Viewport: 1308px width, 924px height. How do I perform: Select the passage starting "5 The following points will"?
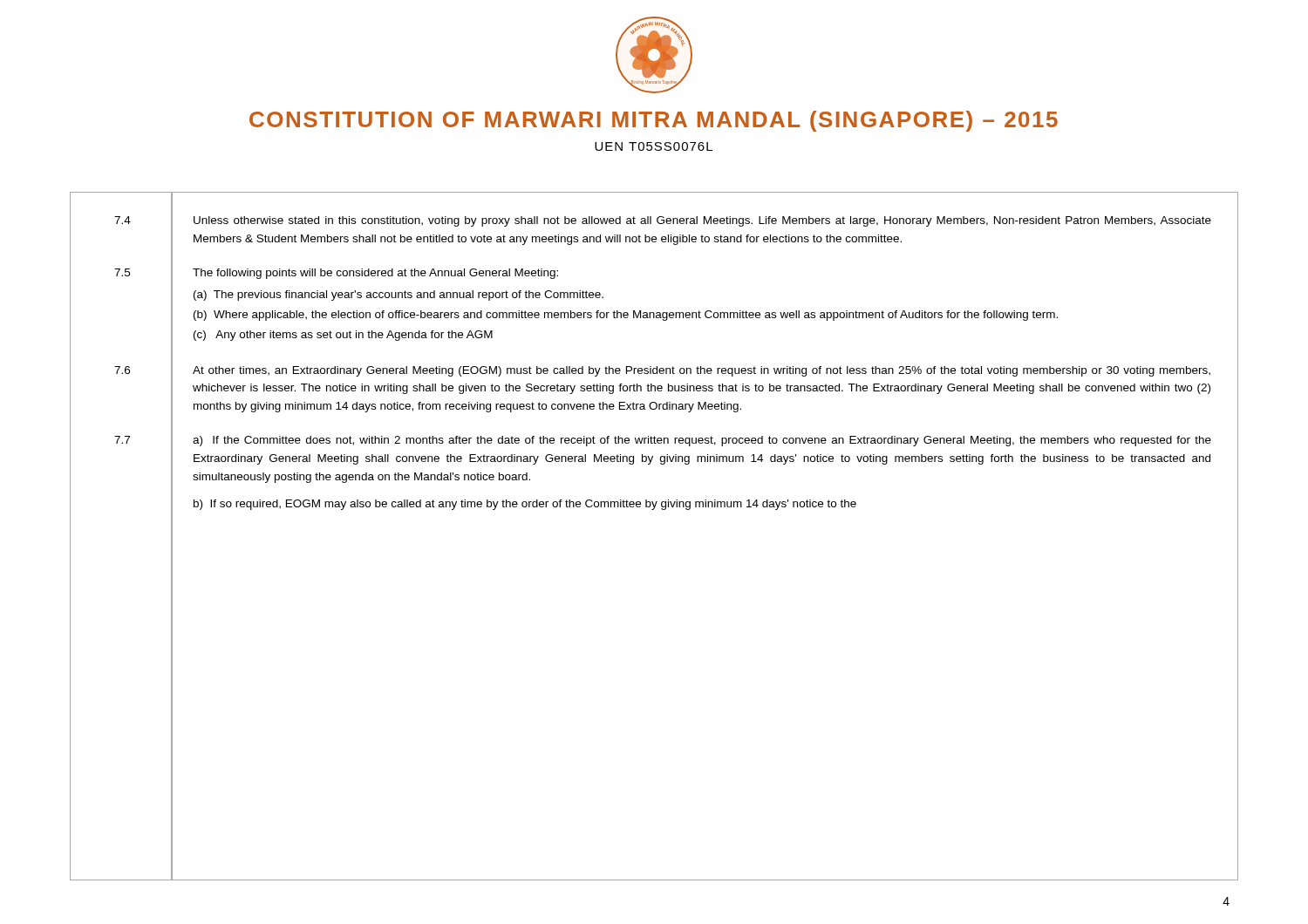(x=650, y=305)
